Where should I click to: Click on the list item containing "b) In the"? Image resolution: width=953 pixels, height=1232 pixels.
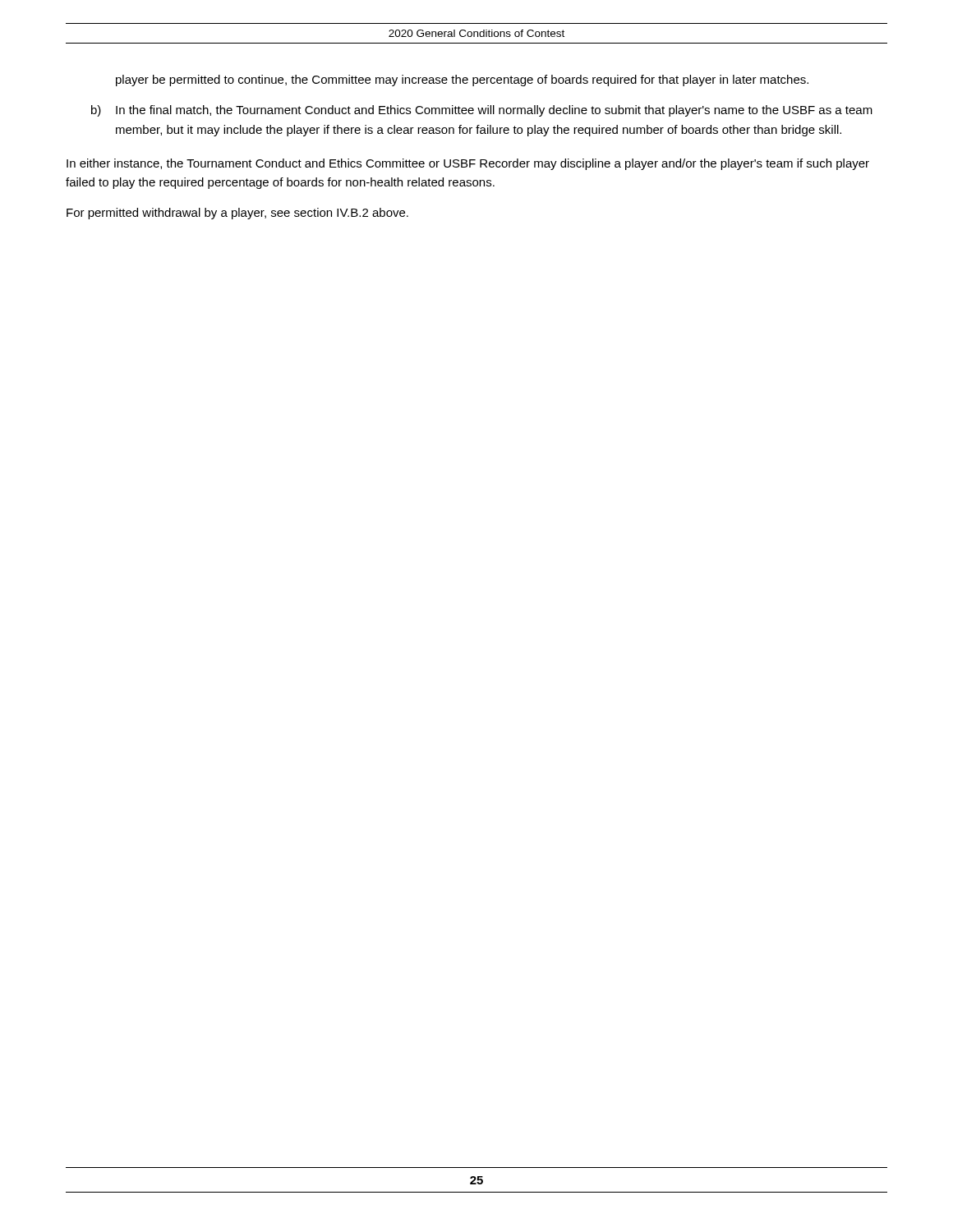point(489,120)
